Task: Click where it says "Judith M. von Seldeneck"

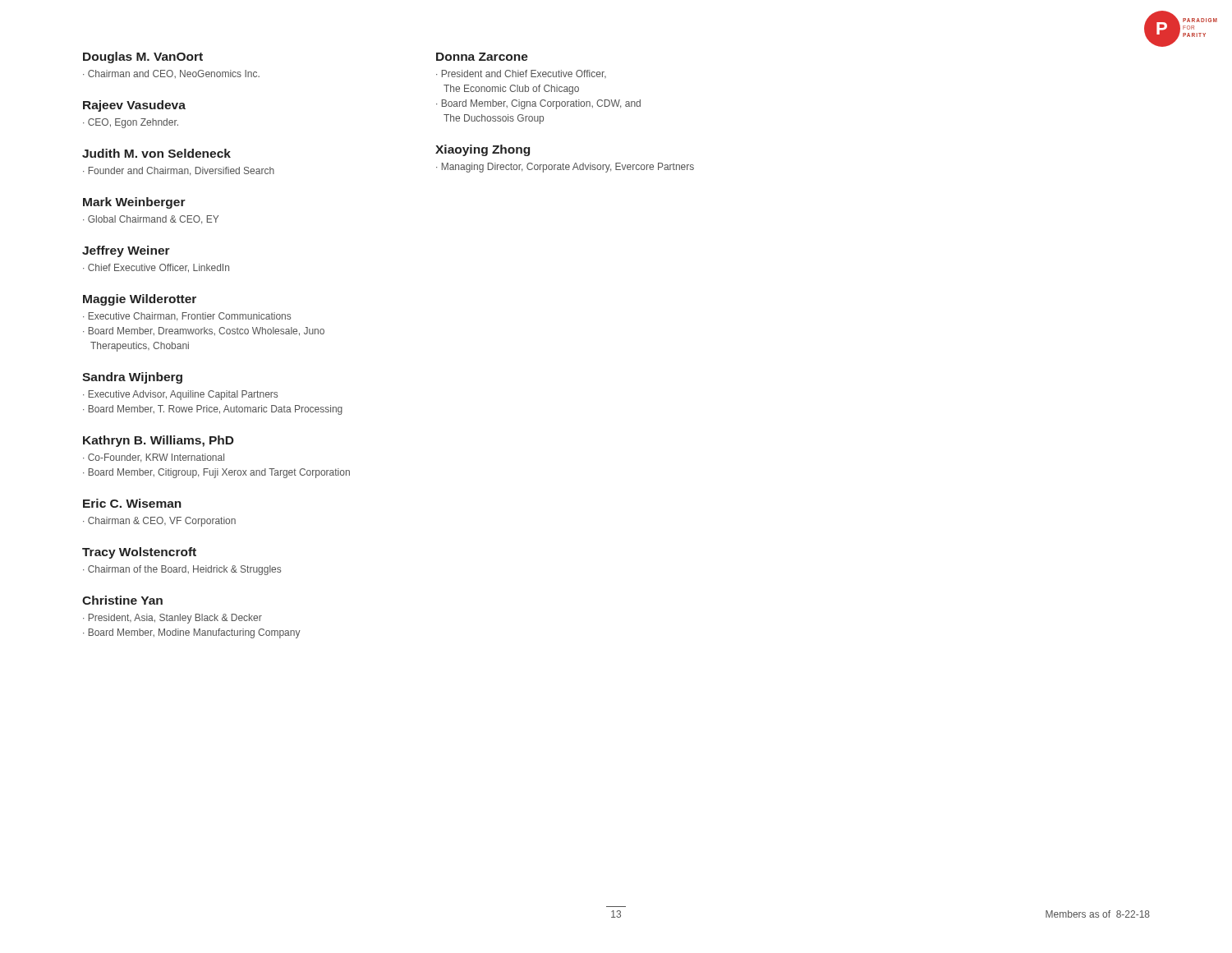Action: pyautogui.click(x=156, y=153)
